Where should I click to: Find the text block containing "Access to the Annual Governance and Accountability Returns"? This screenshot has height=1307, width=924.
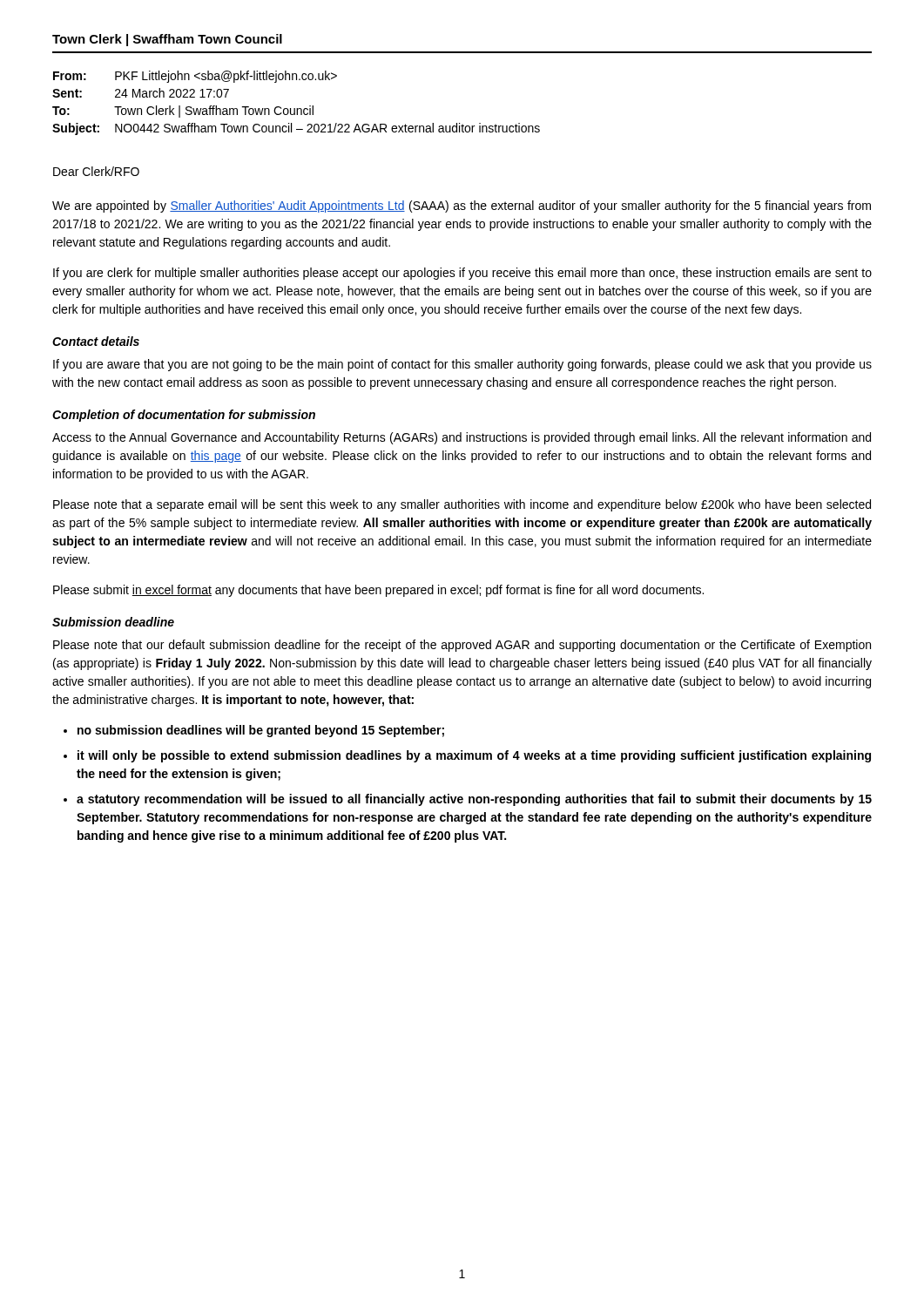pos(462,456)
